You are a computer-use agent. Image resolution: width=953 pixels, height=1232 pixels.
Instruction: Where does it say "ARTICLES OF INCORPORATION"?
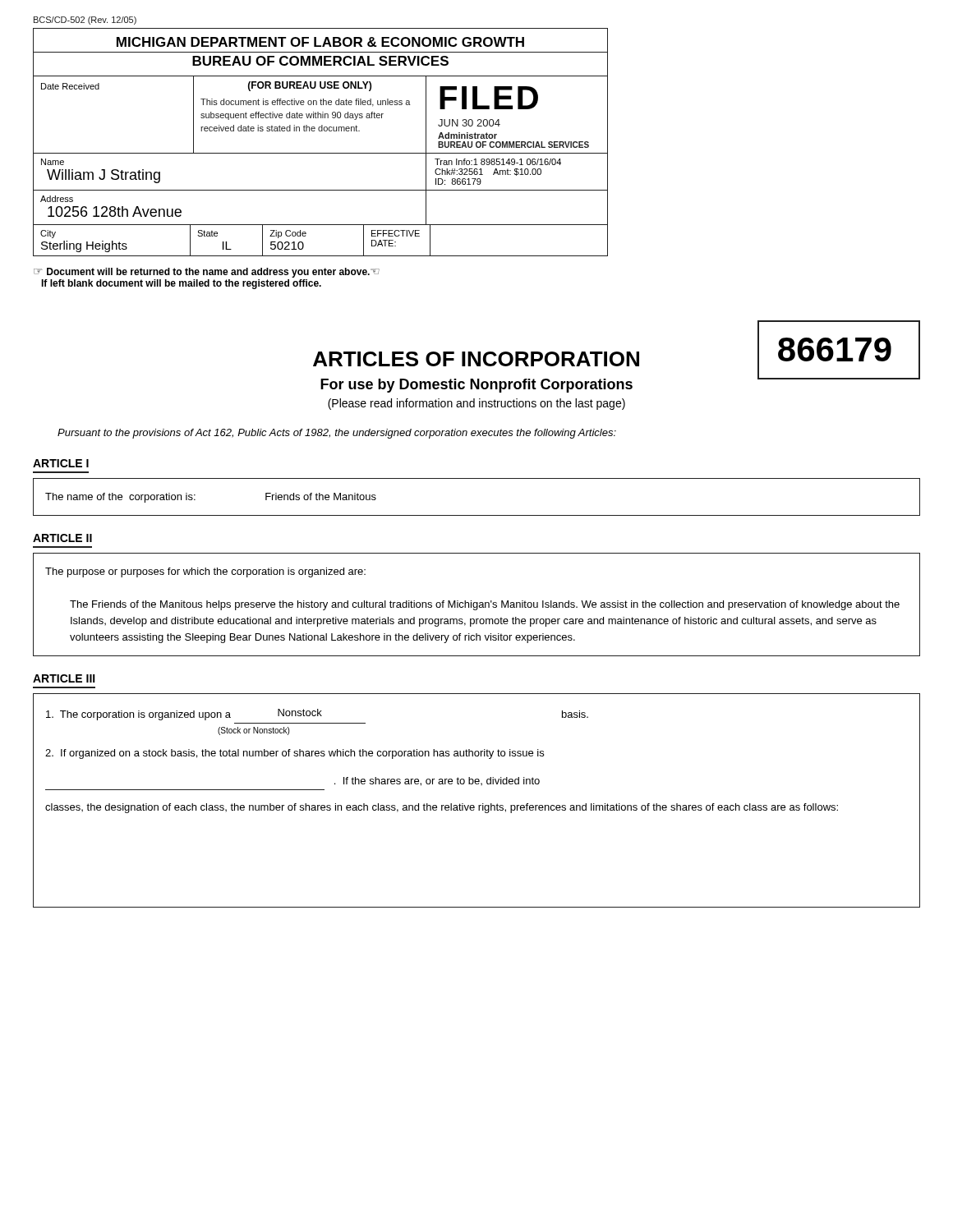pyautogui.click(x=476, y=359)
